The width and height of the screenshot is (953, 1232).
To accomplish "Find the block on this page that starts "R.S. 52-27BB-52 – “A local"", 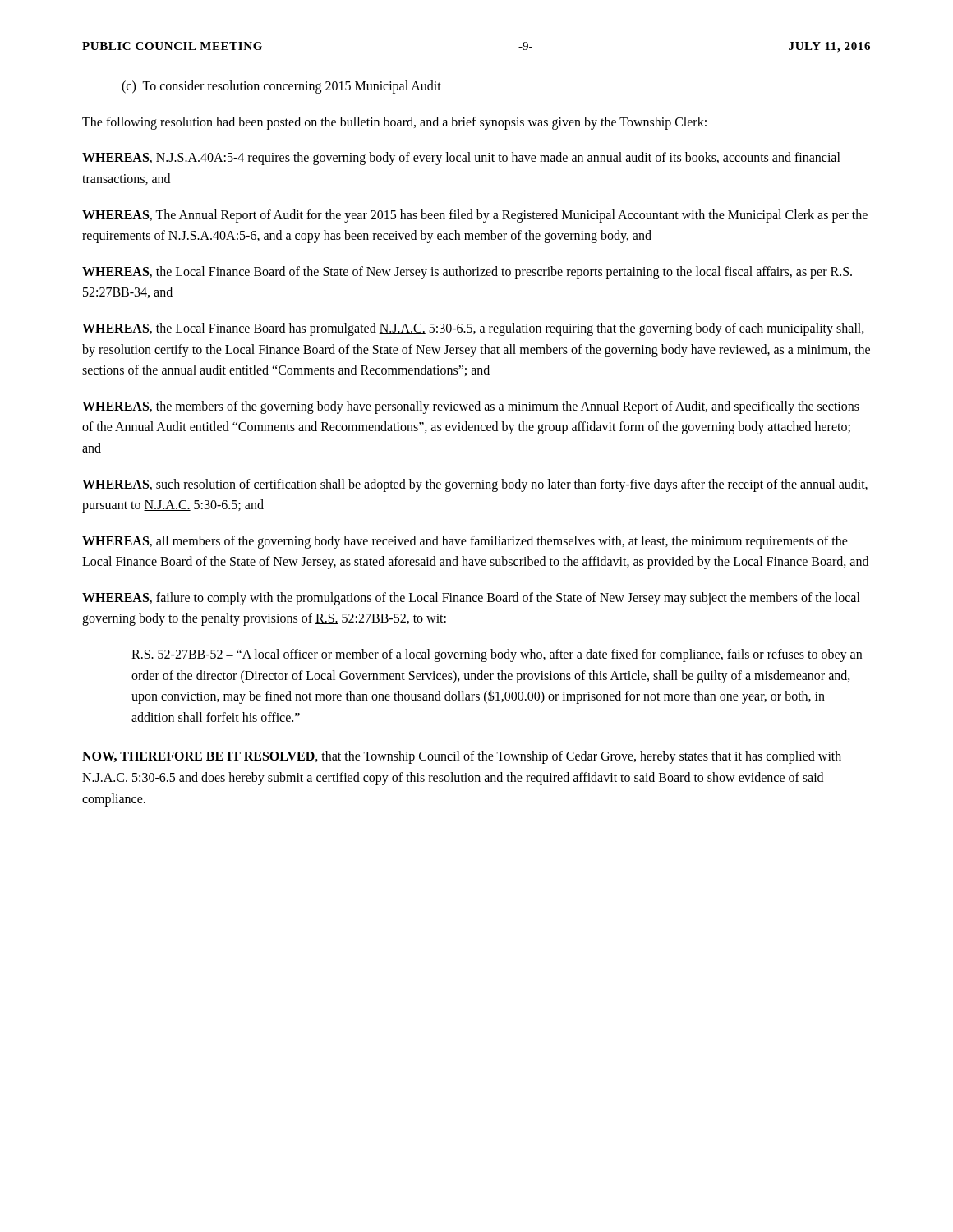I will click(497, 686).
